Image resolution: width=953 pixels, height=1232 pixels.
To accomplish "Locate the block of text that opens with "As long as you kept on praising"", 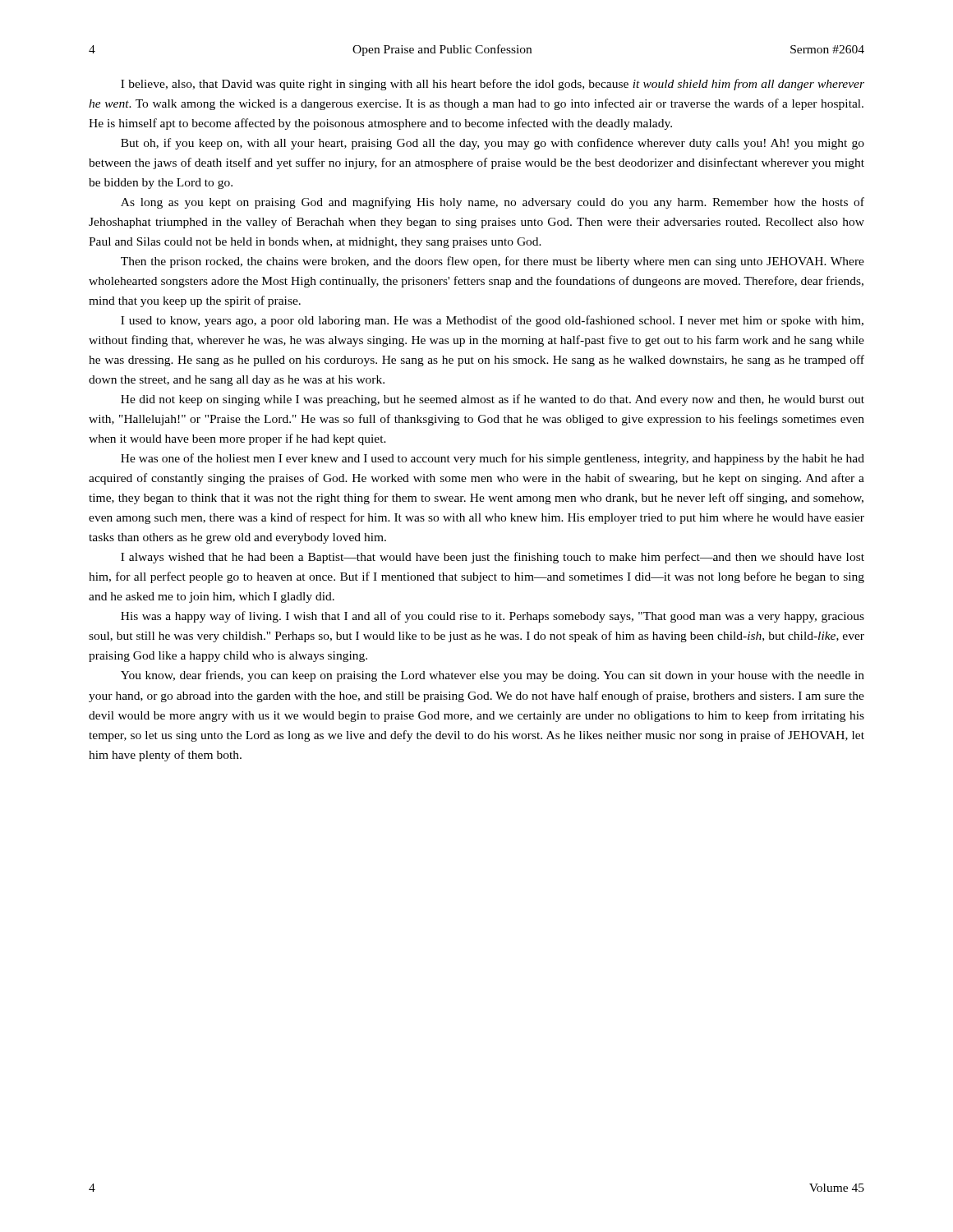I will tap(476, 221).
